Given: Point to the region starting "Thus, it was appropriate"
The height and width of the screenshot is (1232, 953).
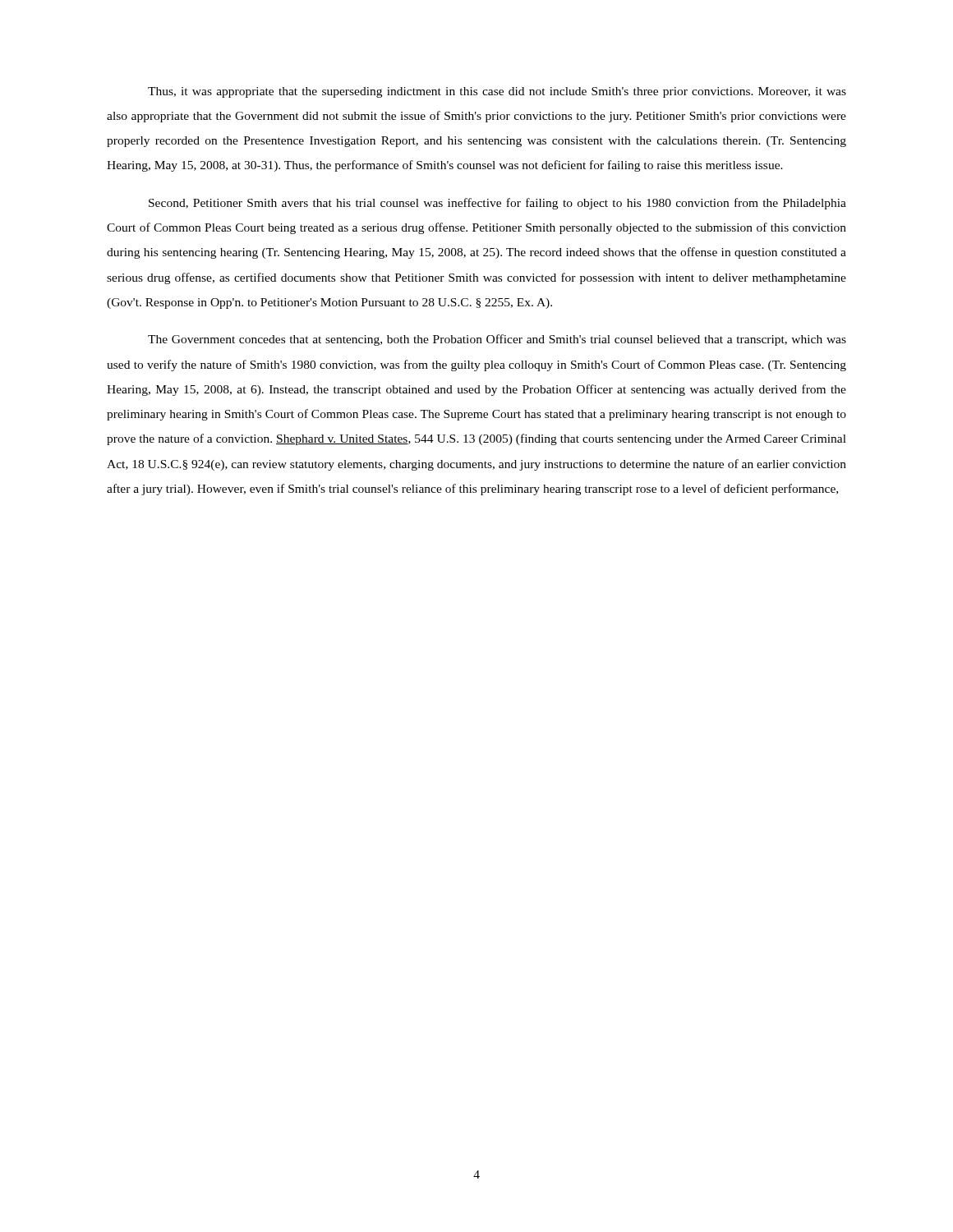Looking at the screenshot, I should (x=476, y=128).
